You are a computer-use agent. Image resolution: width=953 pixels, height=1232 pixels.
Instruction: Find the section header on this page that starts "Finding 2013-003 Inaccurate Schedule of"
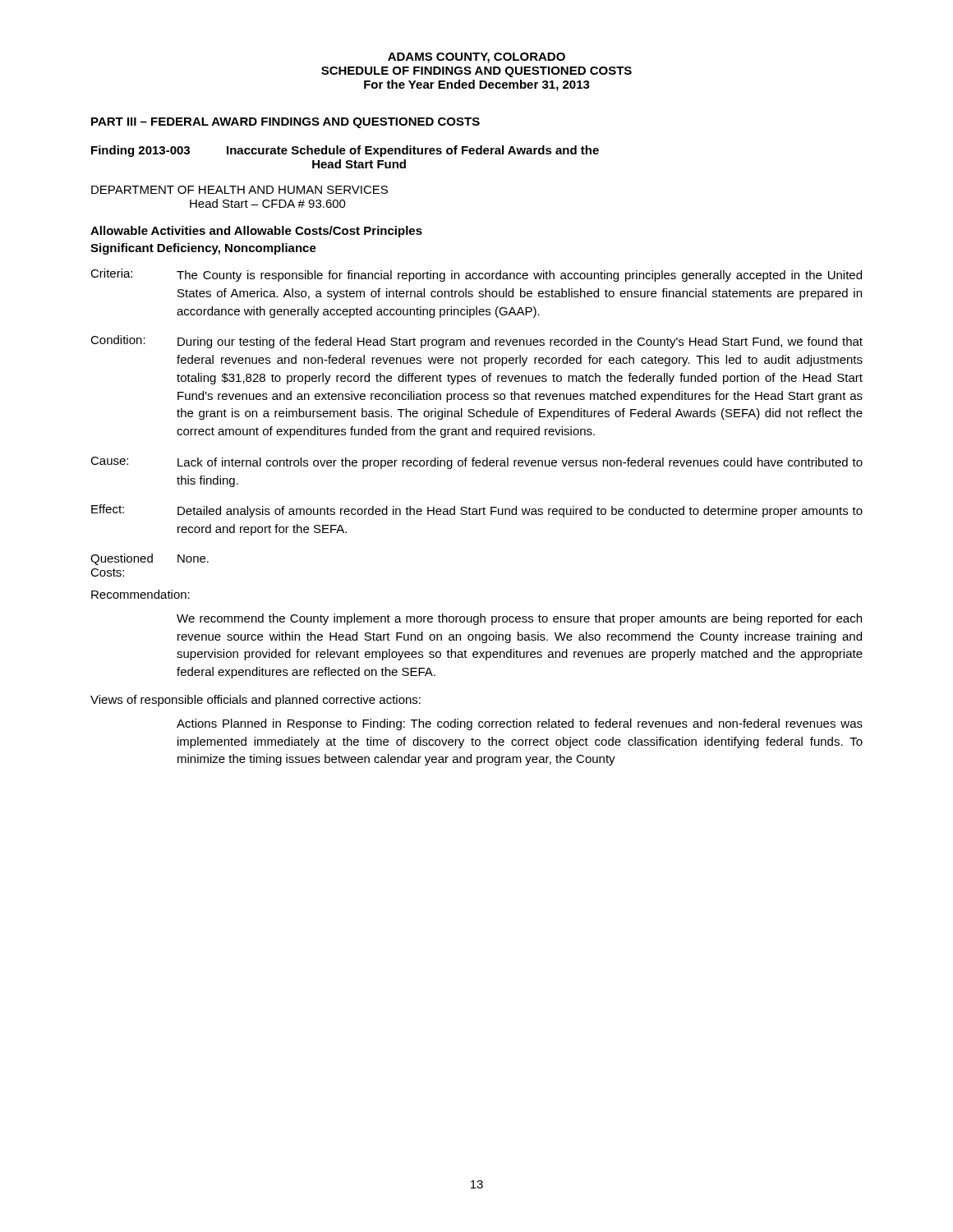click(x=345, y=157)
